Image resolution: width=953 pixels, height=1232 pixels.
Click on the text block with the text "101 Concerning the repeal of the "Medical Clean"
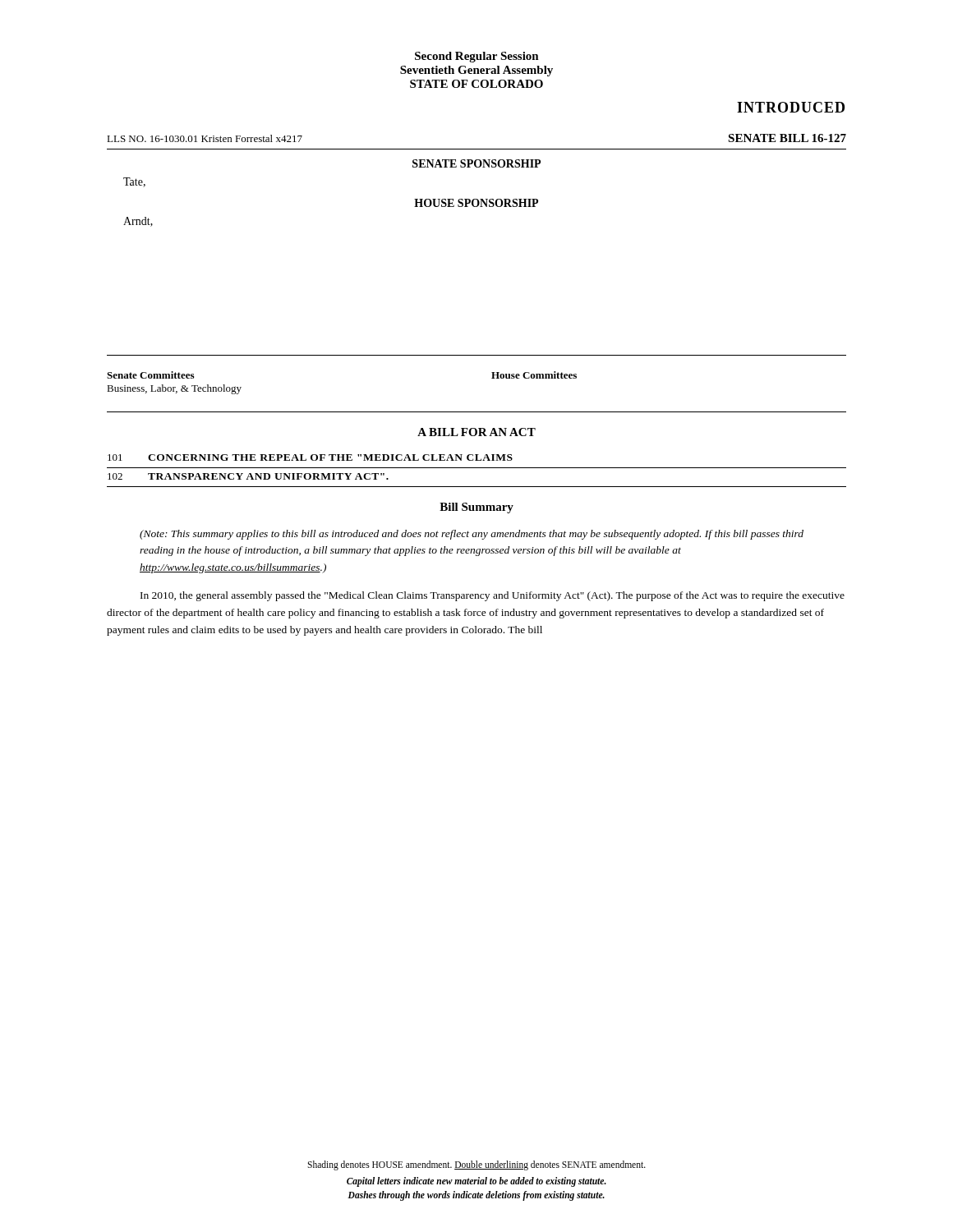click(476, 458)
